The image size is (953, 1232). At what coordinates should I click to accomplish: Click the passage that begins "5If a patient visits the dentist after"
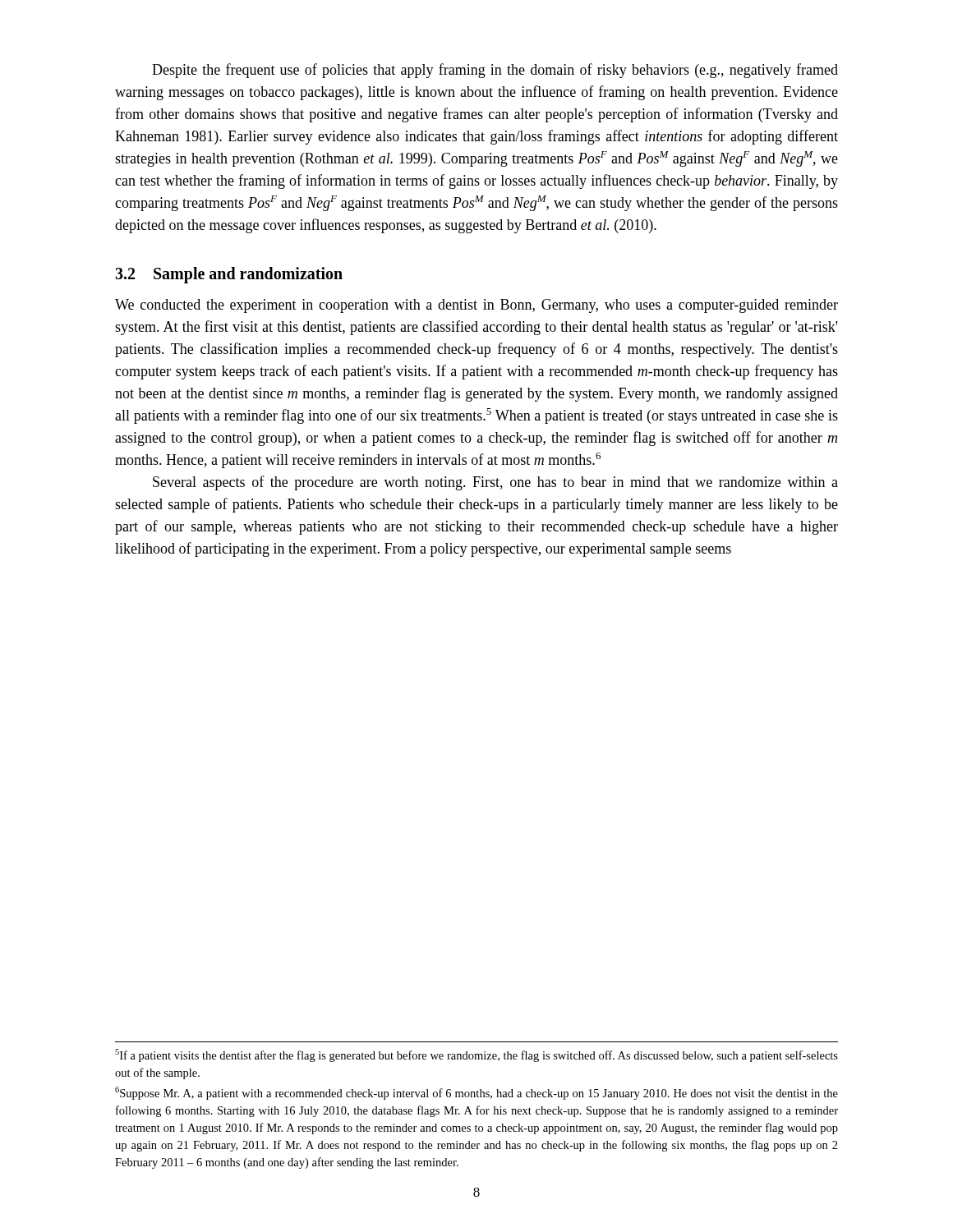click(476, 1063)
